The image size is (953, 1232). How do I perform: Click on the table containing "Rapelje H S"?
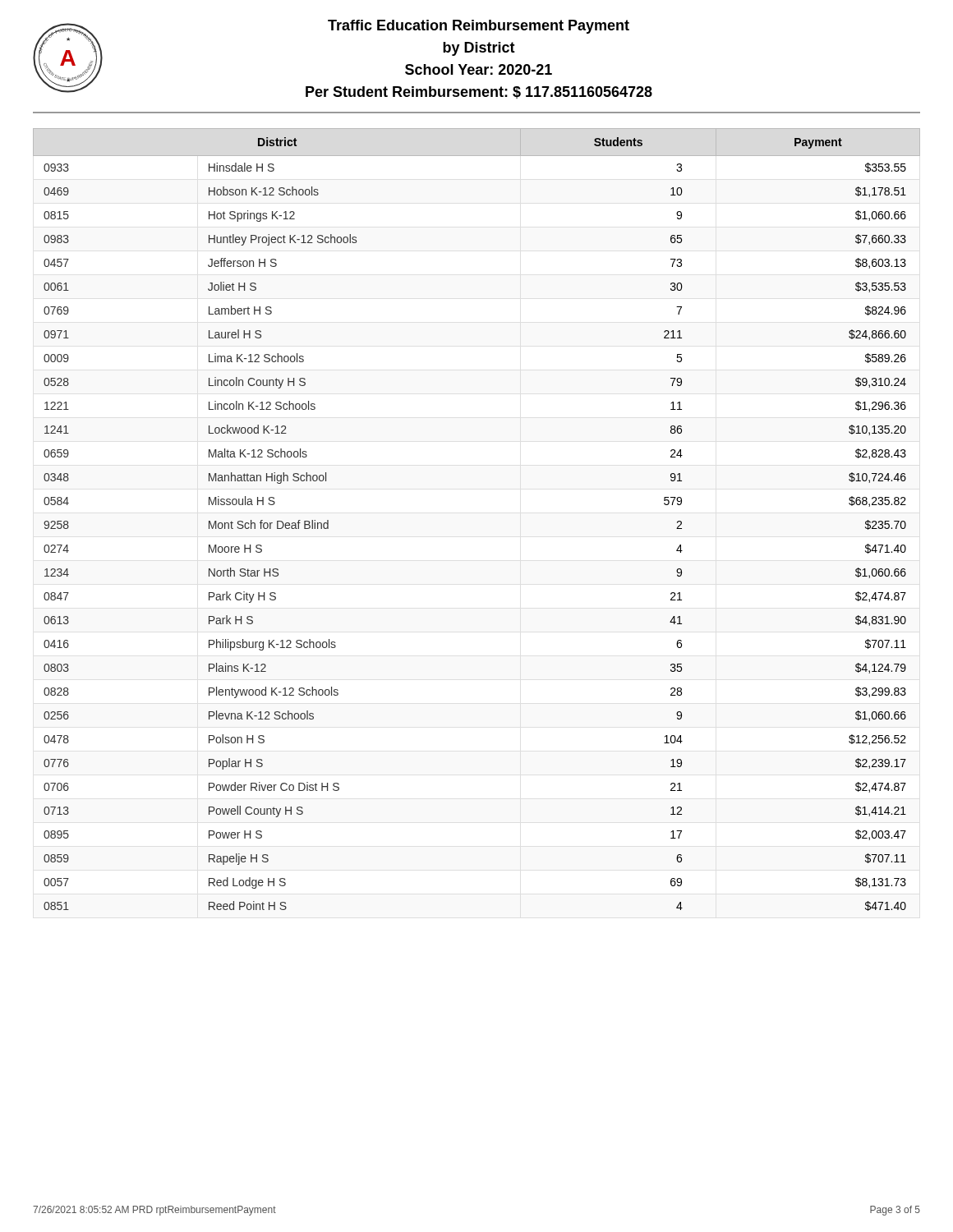pyautogui.click(x=476, y=523)
